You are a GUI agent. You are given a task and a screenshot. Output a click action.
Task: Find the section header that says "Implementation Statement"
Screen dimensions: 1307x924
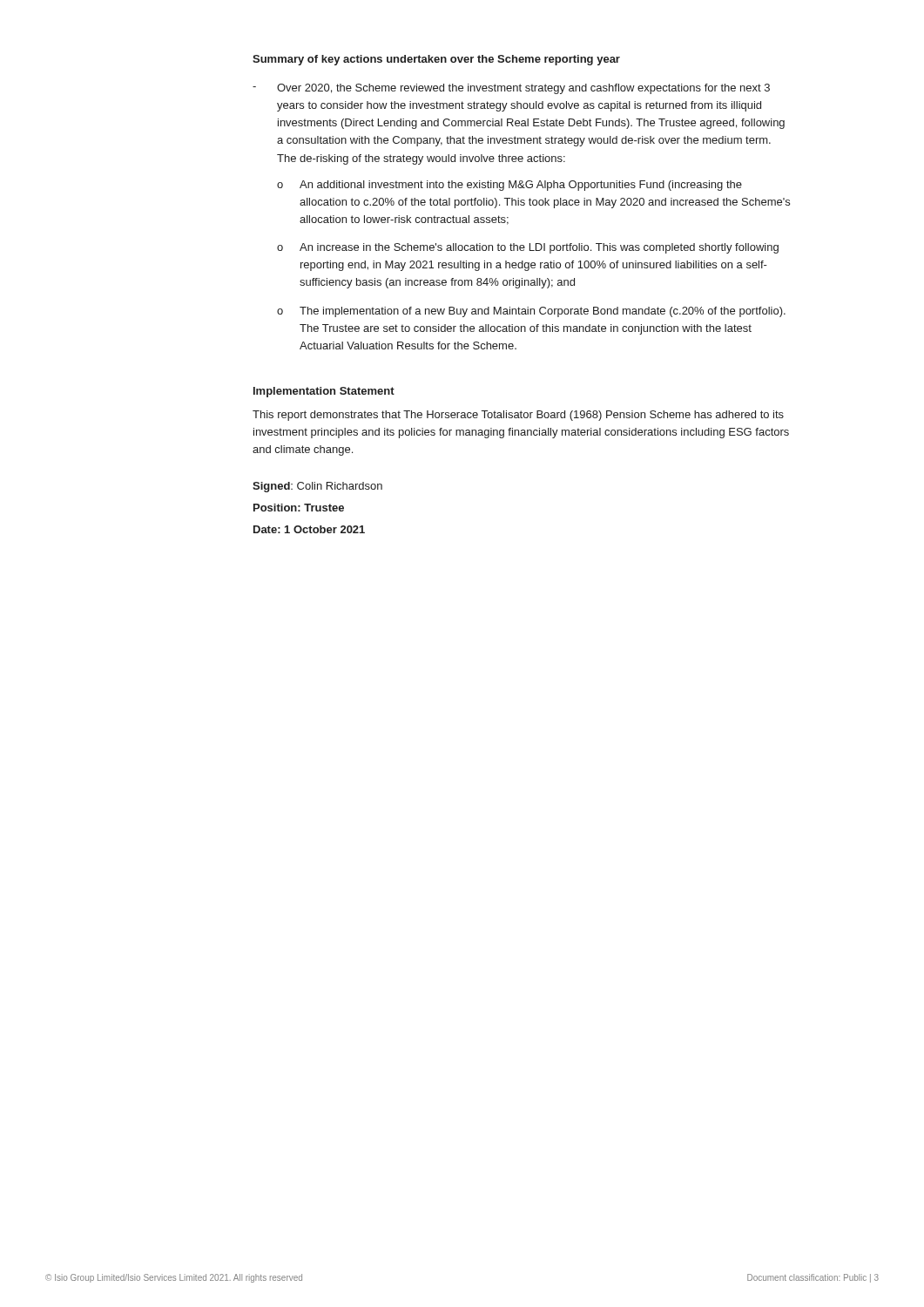tap(323, 391)
